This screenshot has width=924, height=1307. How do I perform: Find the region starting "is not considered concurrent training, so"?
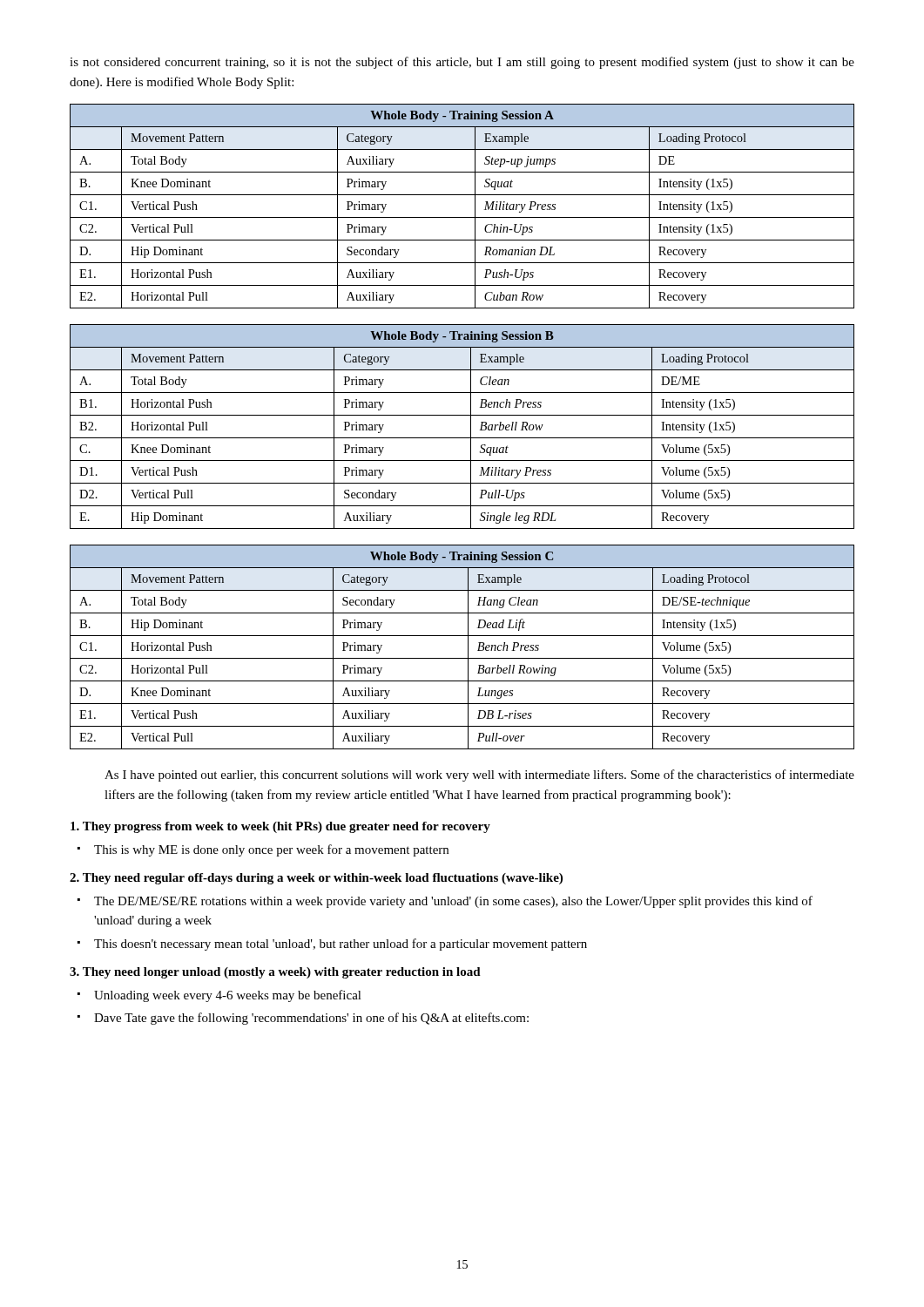click(462, 72)
